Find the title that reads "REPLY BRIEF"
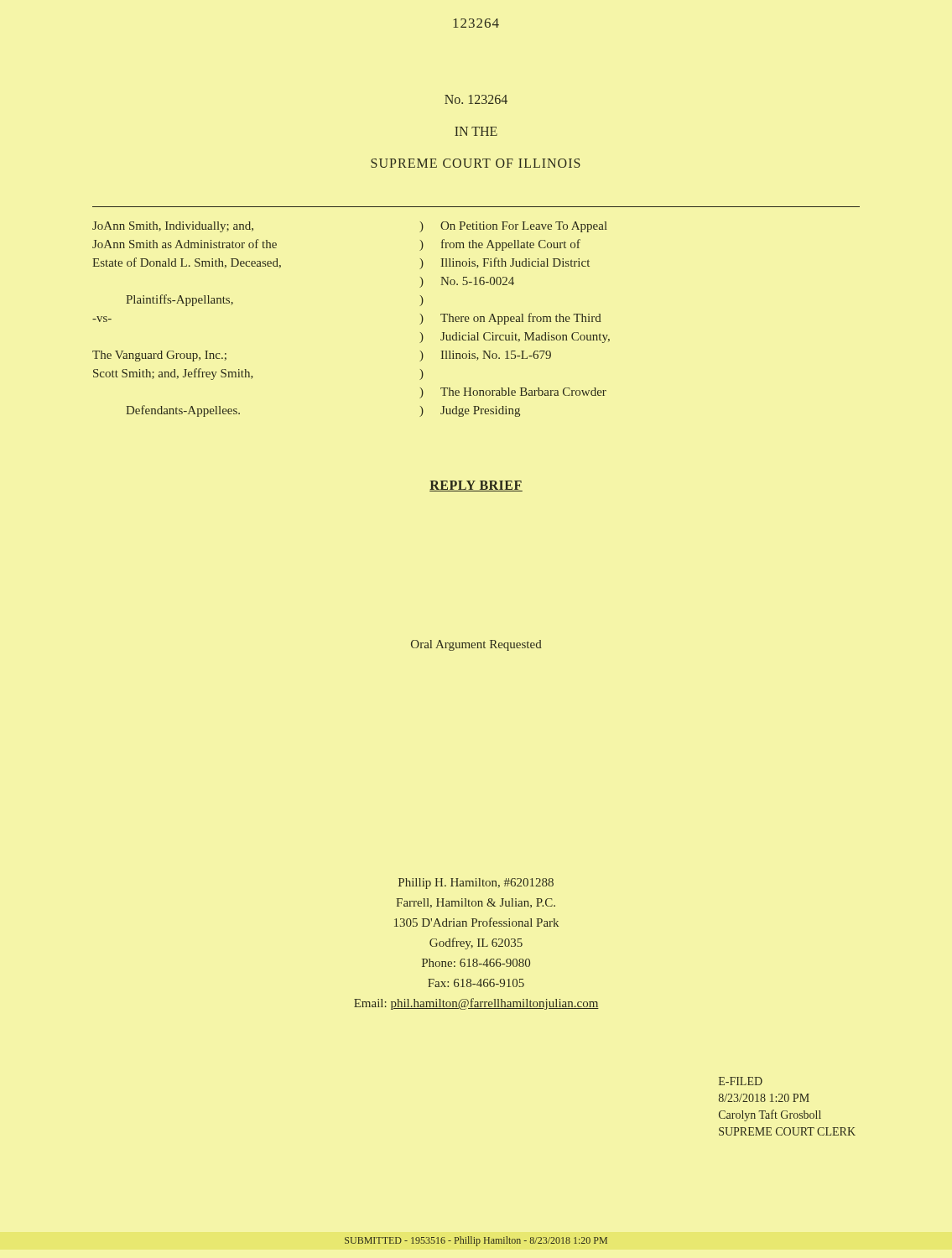 pyautogui.click(x=476, y=485)
